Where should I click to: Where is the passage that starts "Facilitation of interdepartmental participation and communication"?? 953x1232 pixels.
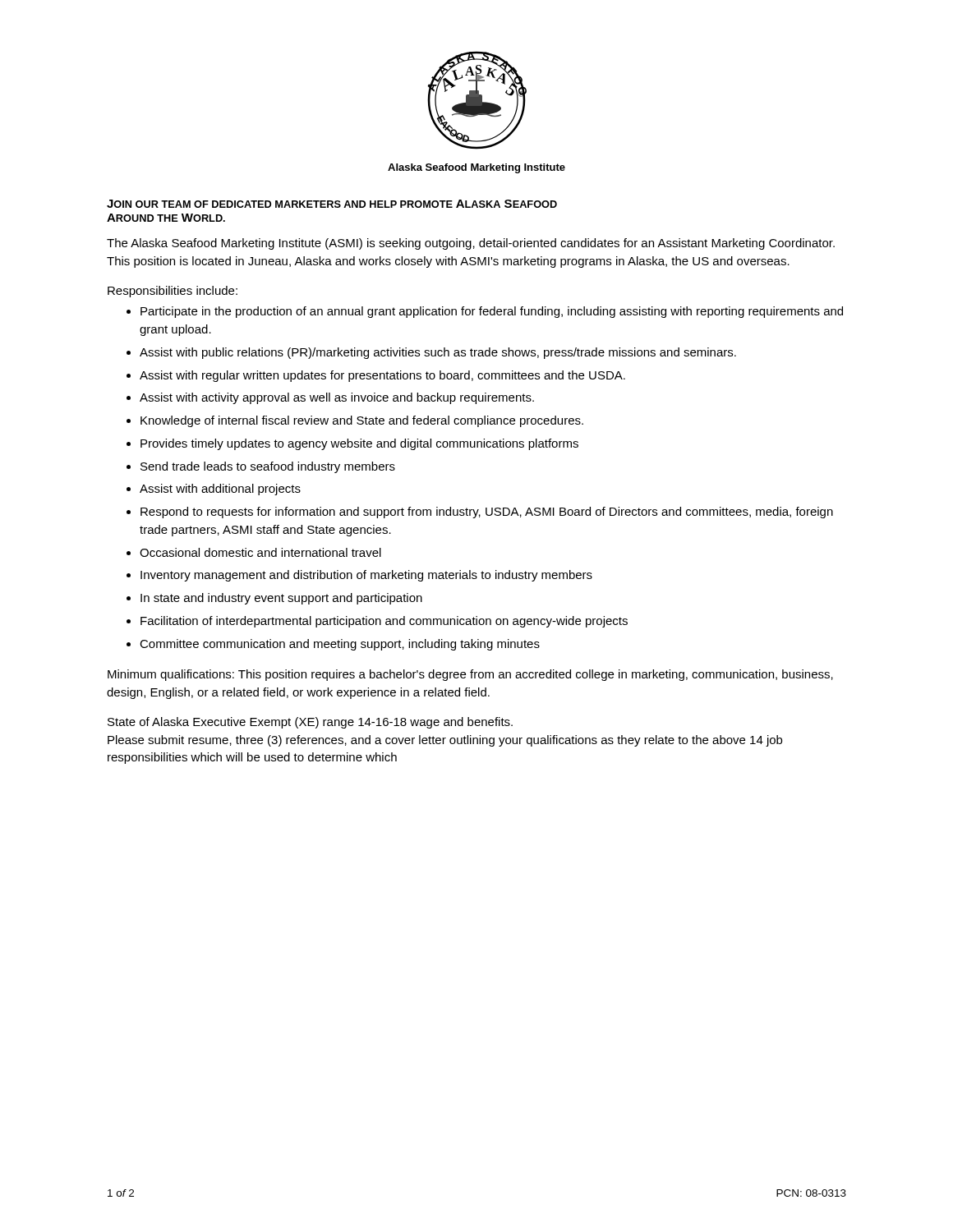coord(384,620)
